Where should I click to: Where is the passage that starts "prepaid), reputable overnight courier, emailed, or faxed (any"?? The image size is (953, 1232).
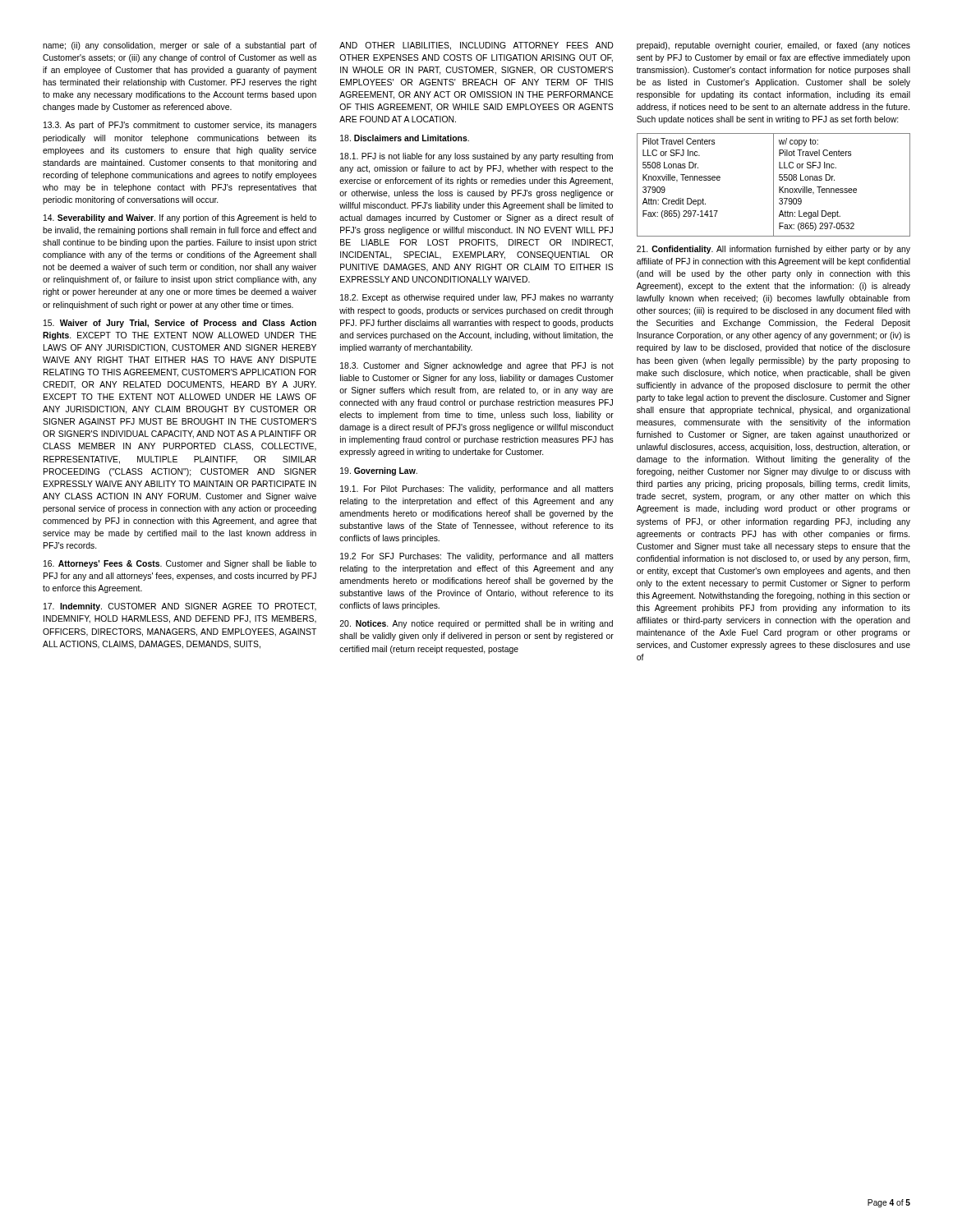tap(773, 83)
